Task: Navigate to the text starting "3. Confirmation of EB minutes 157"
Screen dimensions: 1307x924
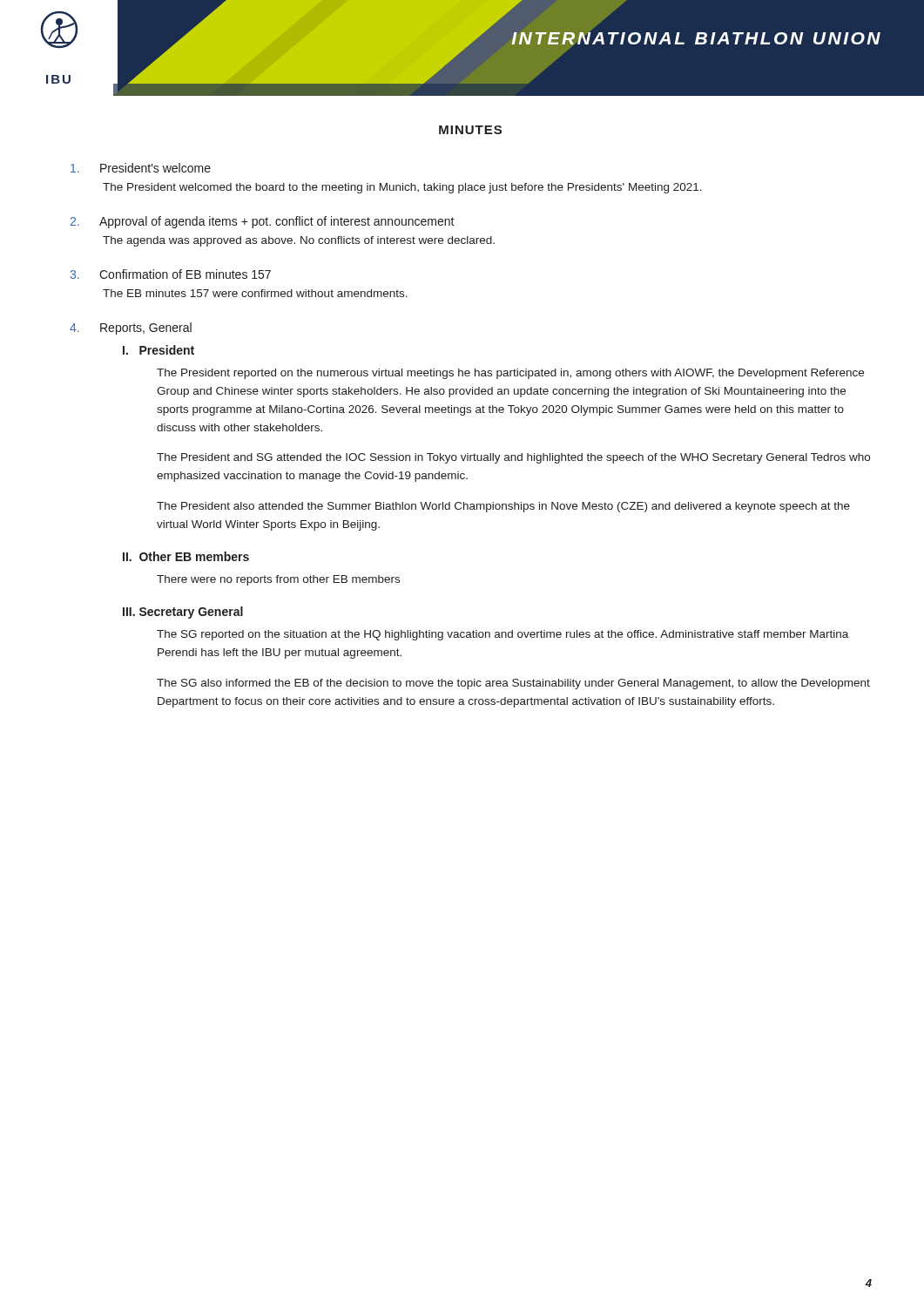Action: point(171,274)
